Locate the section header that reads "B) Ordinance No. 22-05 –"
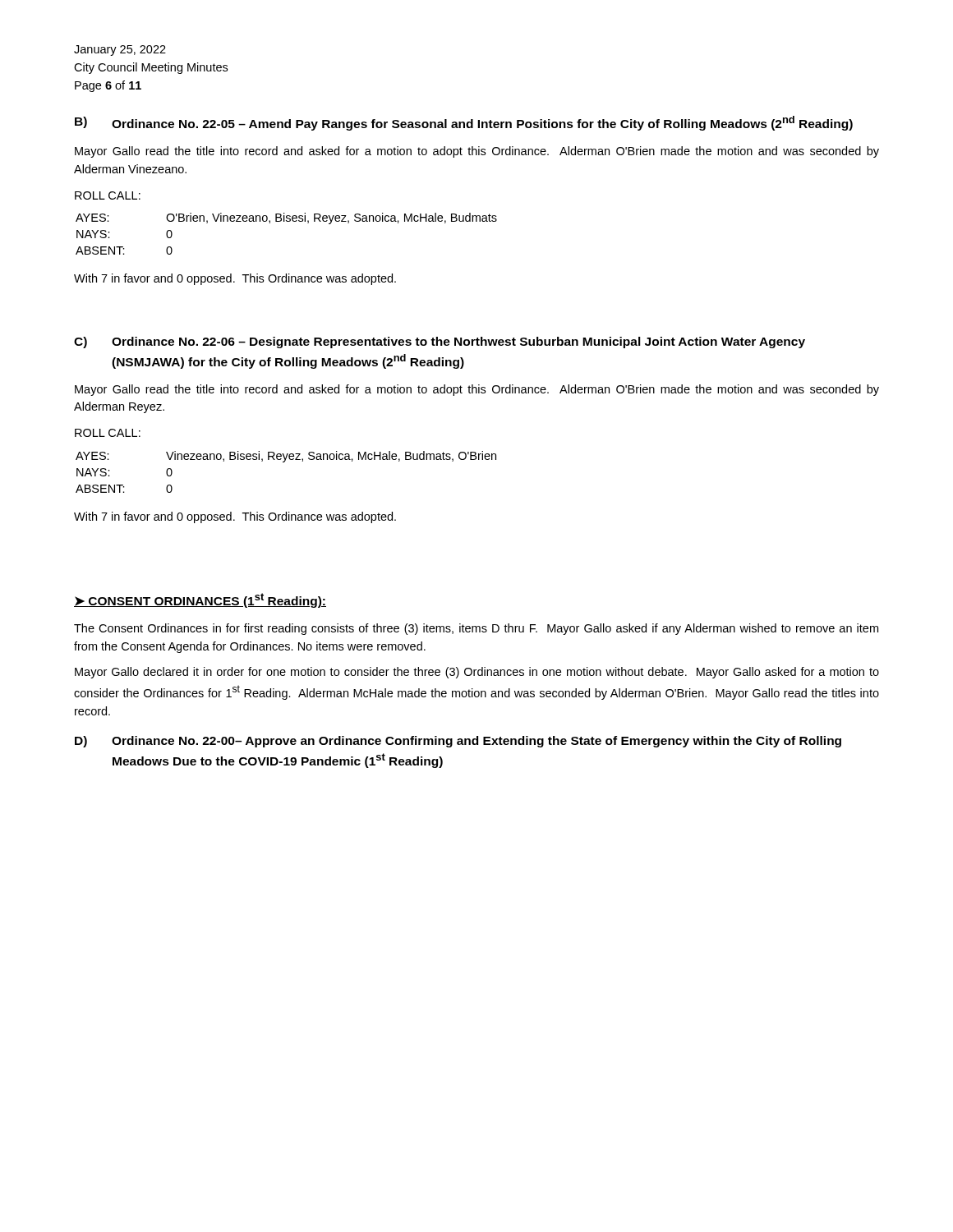 463,123
